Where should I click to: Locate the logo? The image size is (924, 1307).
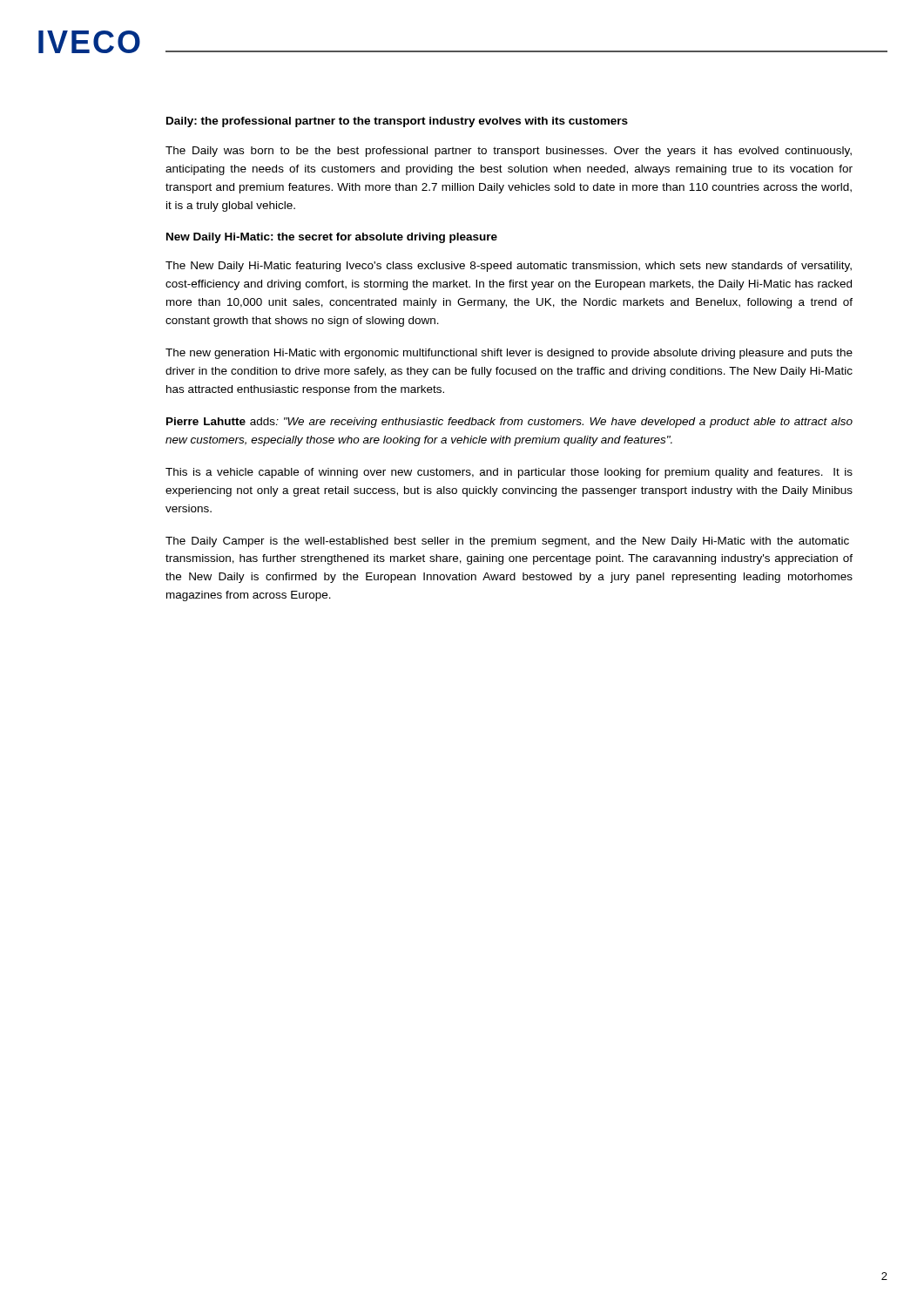click(x=93, y=43)
